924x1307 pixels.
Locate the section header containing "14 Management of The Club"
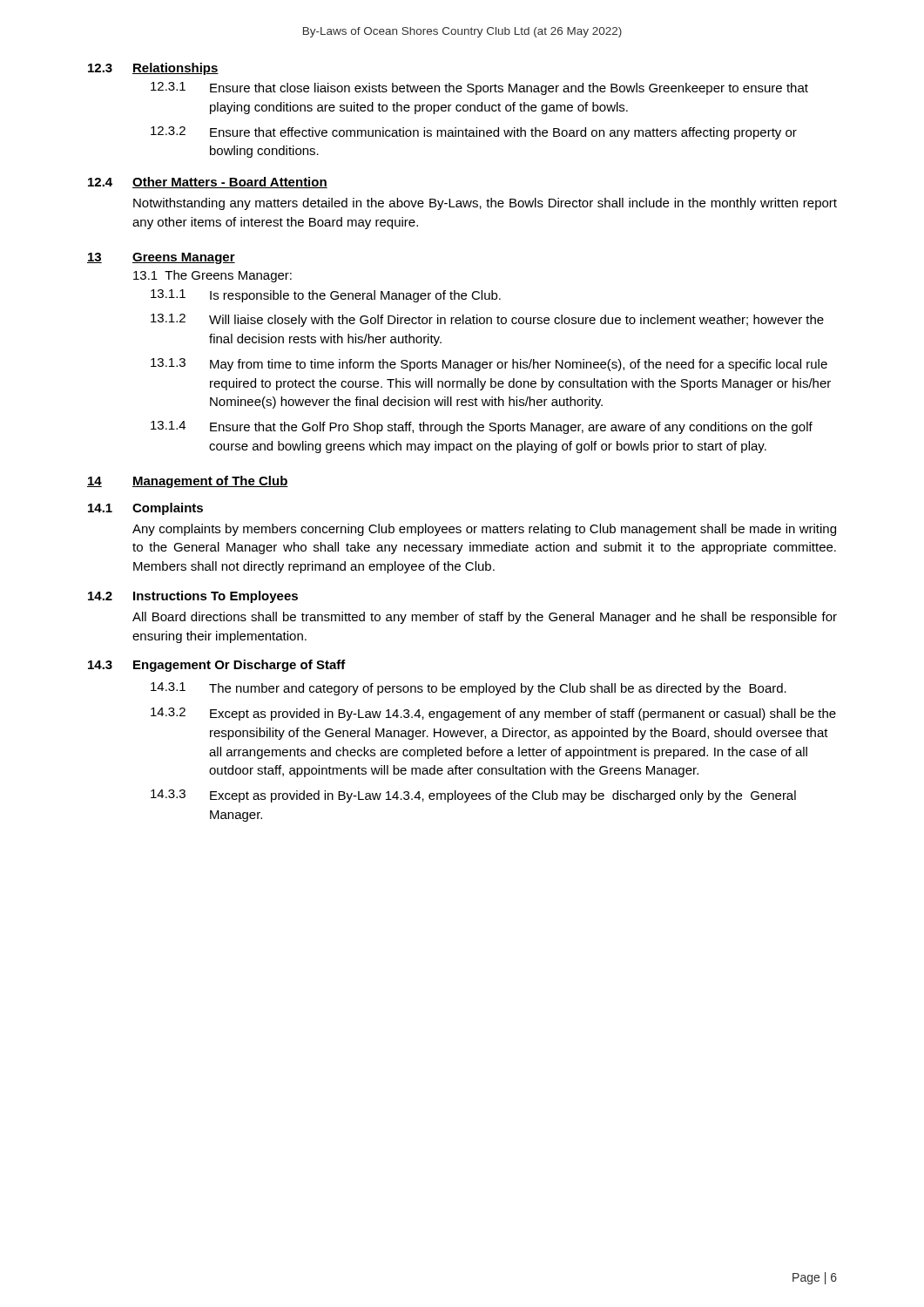187,480
